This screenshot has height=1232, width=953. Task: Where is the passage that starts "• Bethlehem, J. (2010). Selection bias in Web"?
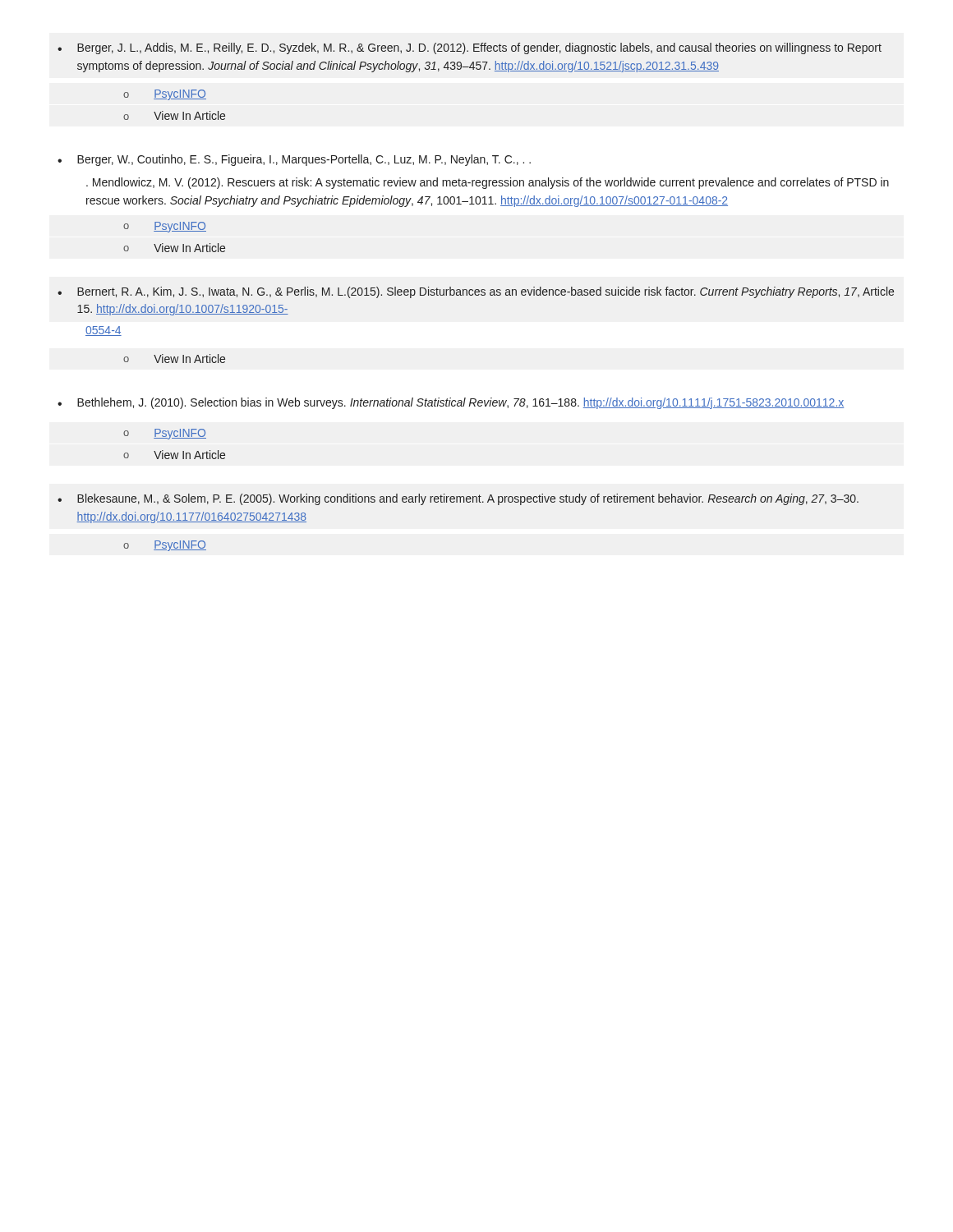(476, 402)
